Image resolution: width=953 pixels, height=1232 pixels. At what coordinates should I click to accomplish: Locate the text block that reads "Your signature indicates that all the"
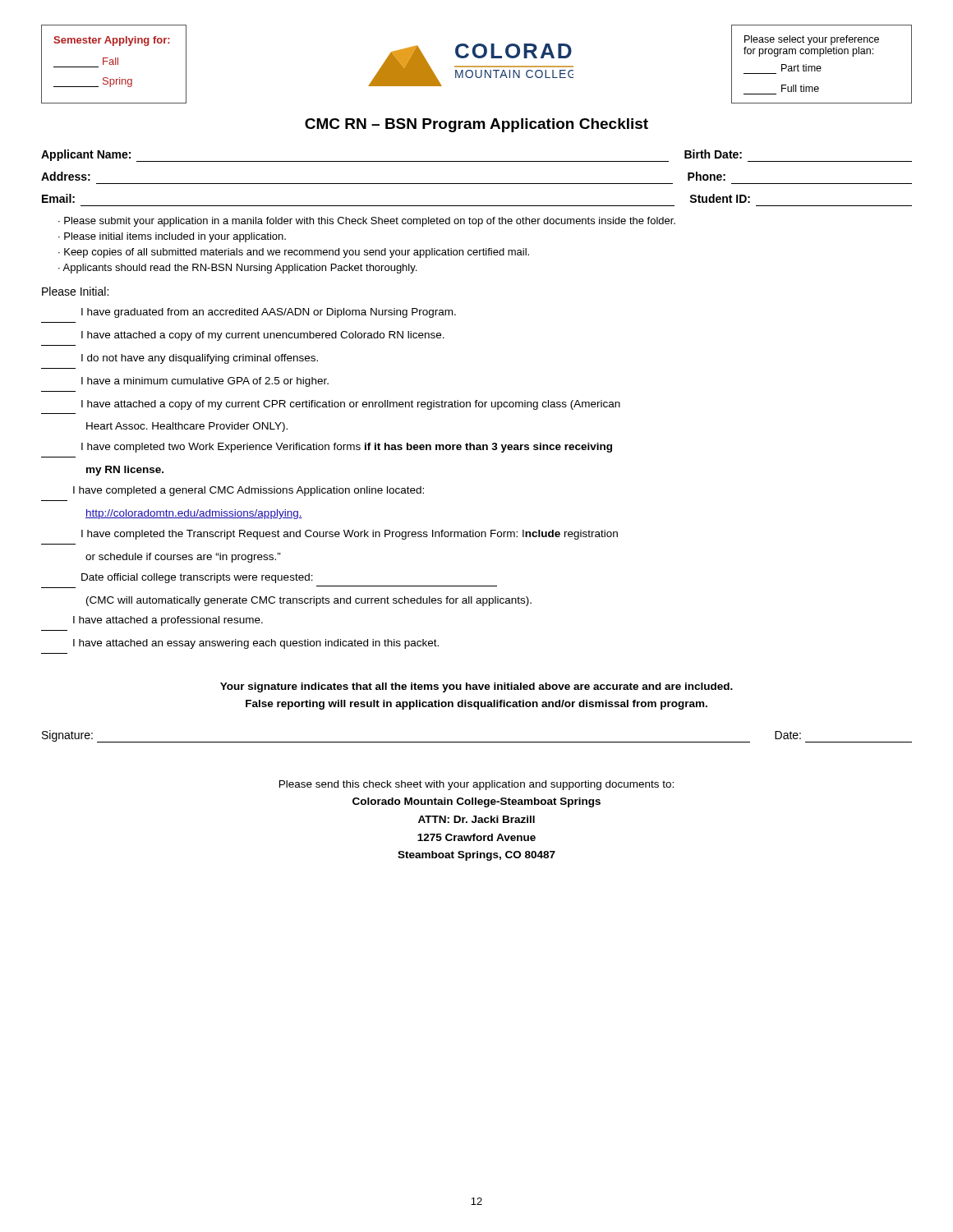point(476,695)
